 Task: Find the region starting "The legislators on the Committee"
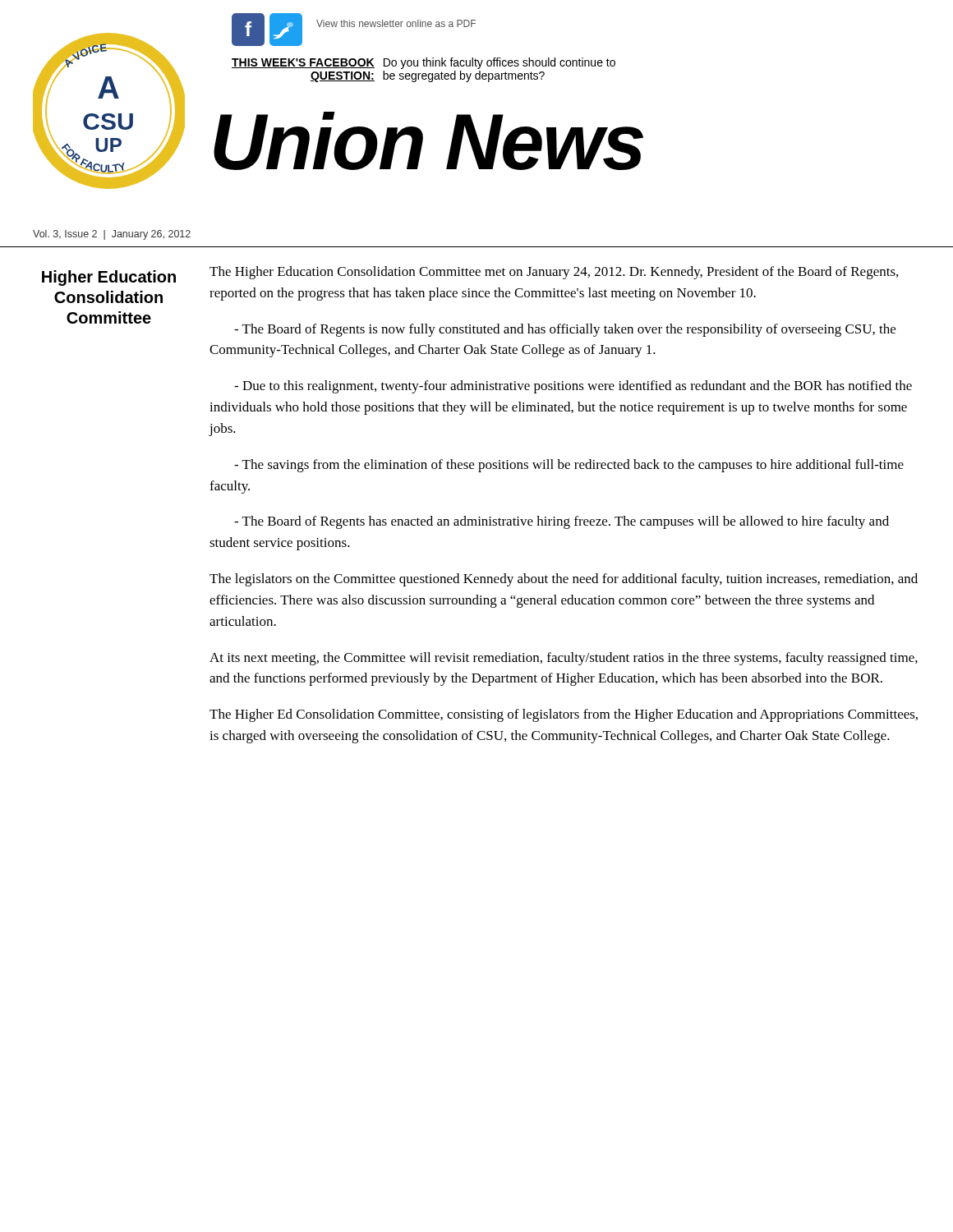point(564,600)
